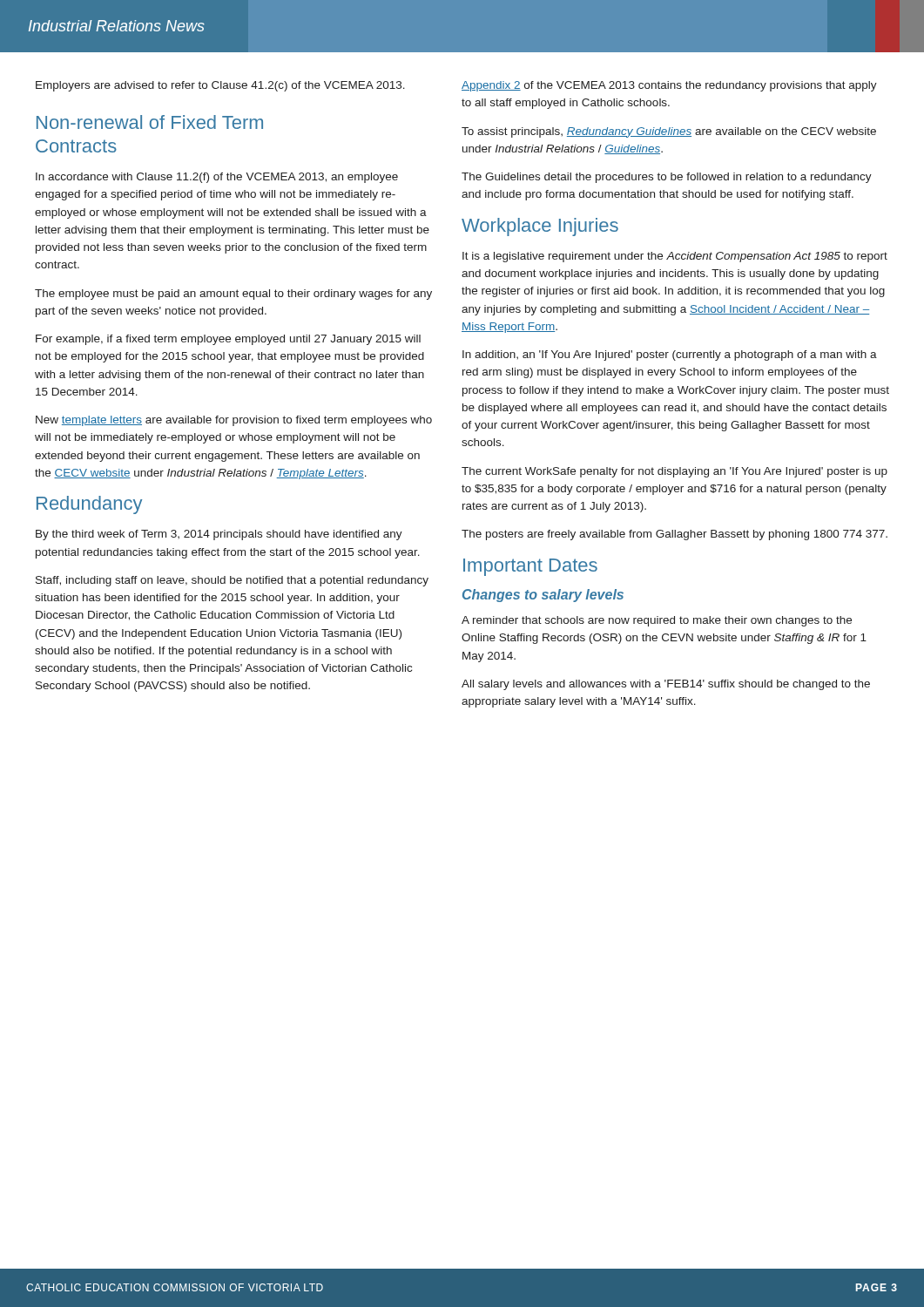Navigate to the block starting "For example, if a fixed term employee employed"
This screenshot has height=1307, width=924.
click(235, 366)
